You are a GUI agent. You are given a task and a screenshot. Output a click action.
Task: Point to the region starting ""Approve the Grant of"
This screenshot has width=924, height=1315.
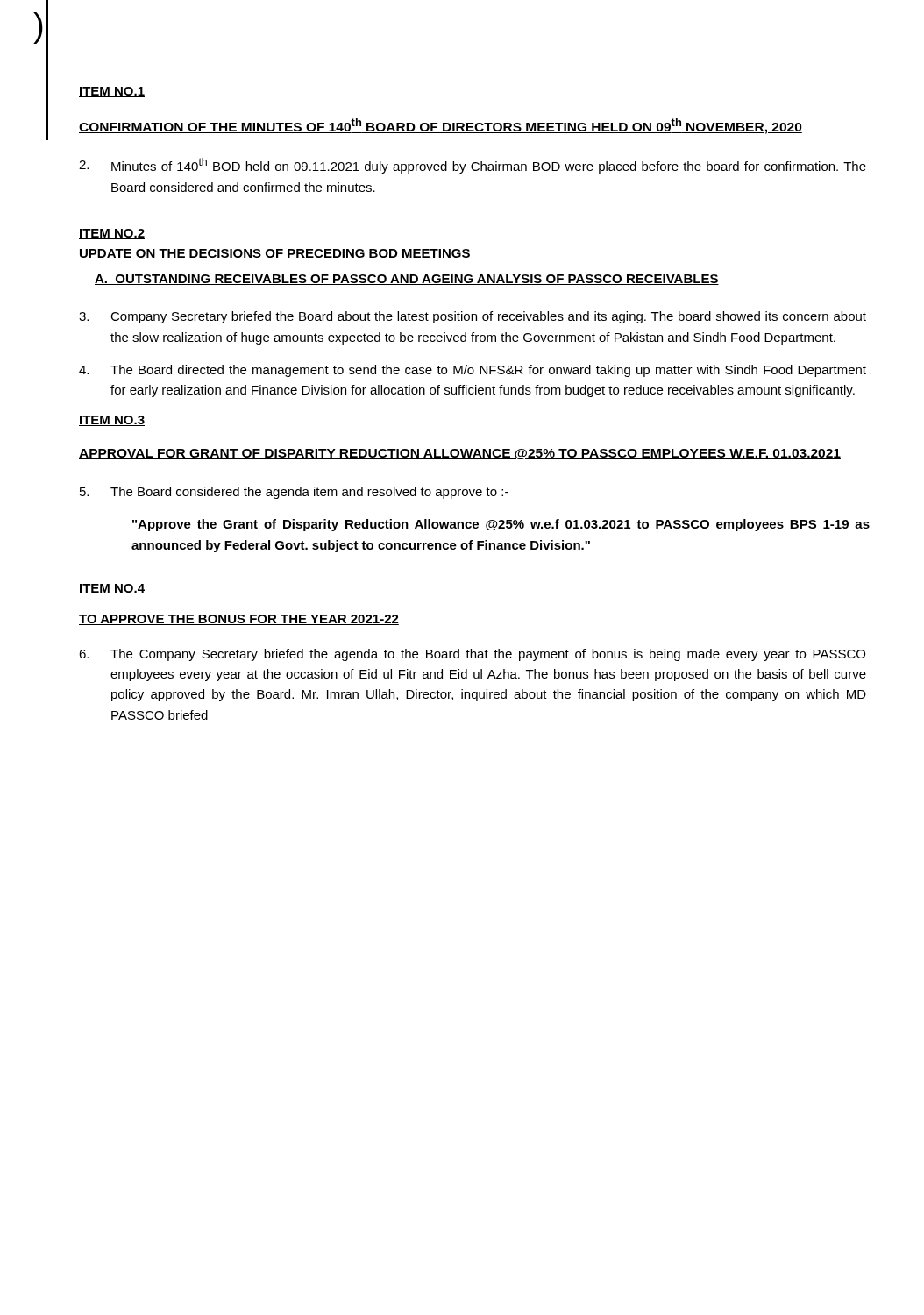click(x=501, y=534)
